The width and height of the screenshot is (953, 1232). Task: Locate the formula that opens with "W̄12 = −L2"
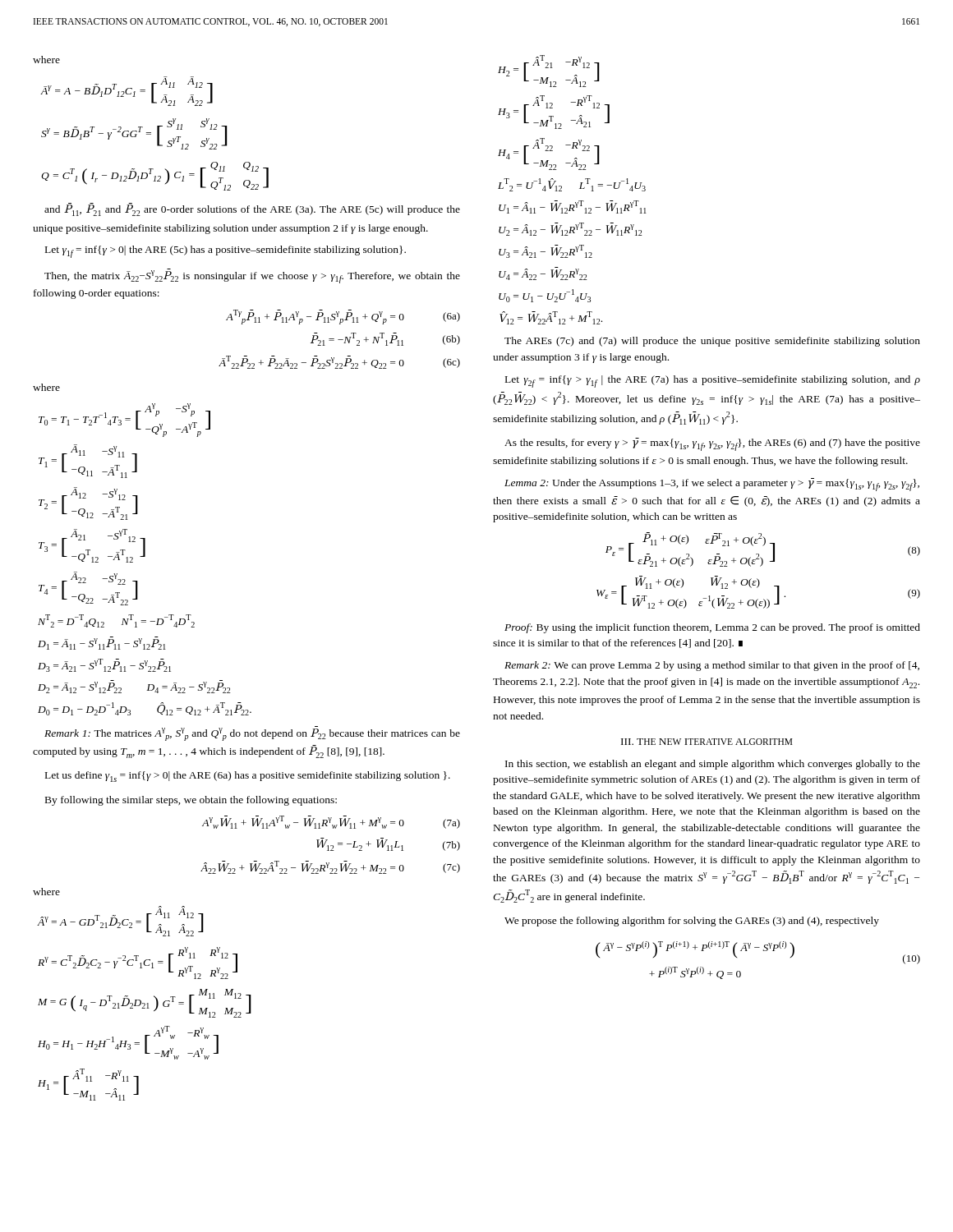[388, 844]
